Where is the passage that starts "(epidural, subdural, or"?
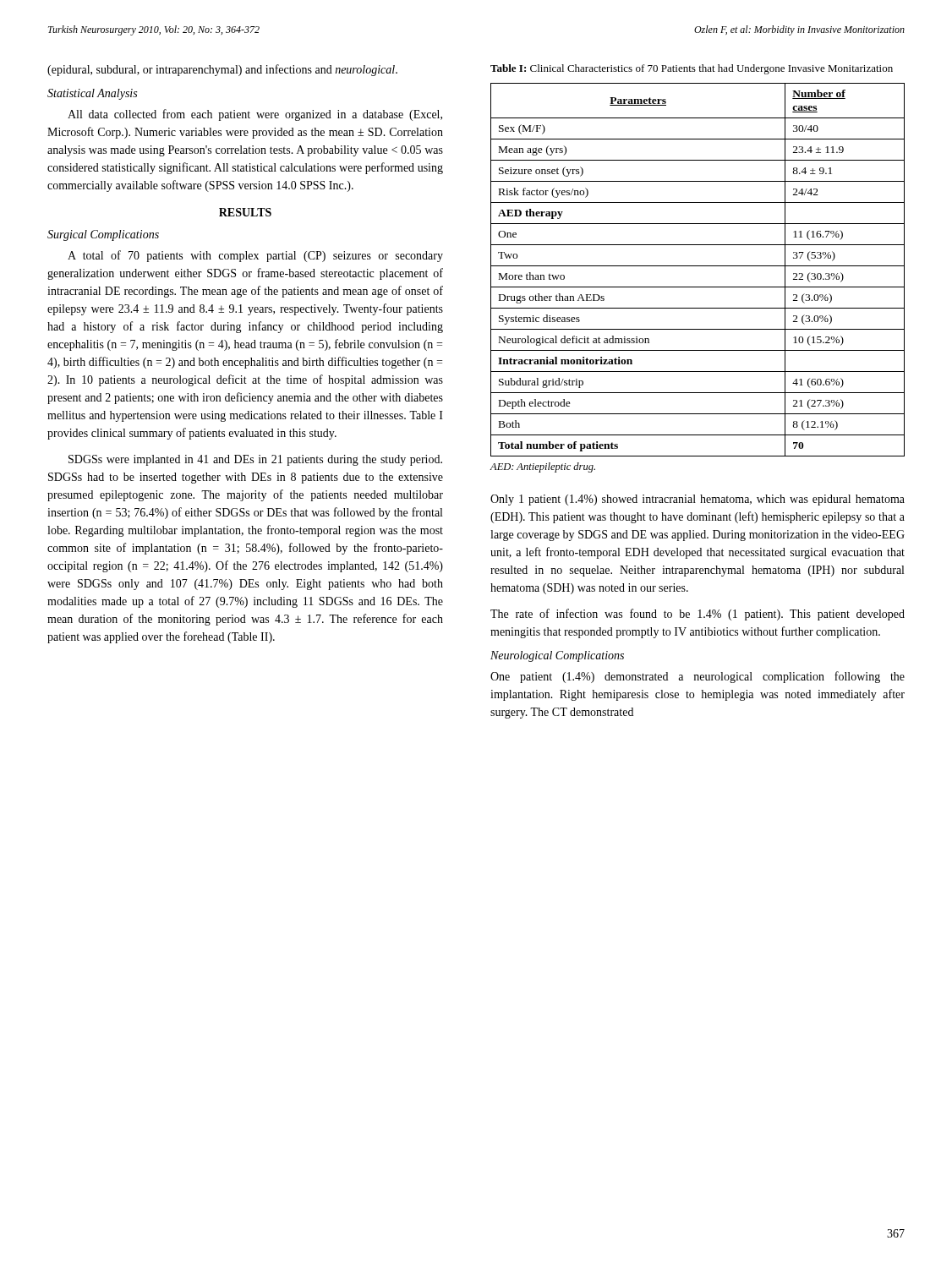Image resolution: width=952 pixels, height=1268 pixels. [x=245, y=70]
